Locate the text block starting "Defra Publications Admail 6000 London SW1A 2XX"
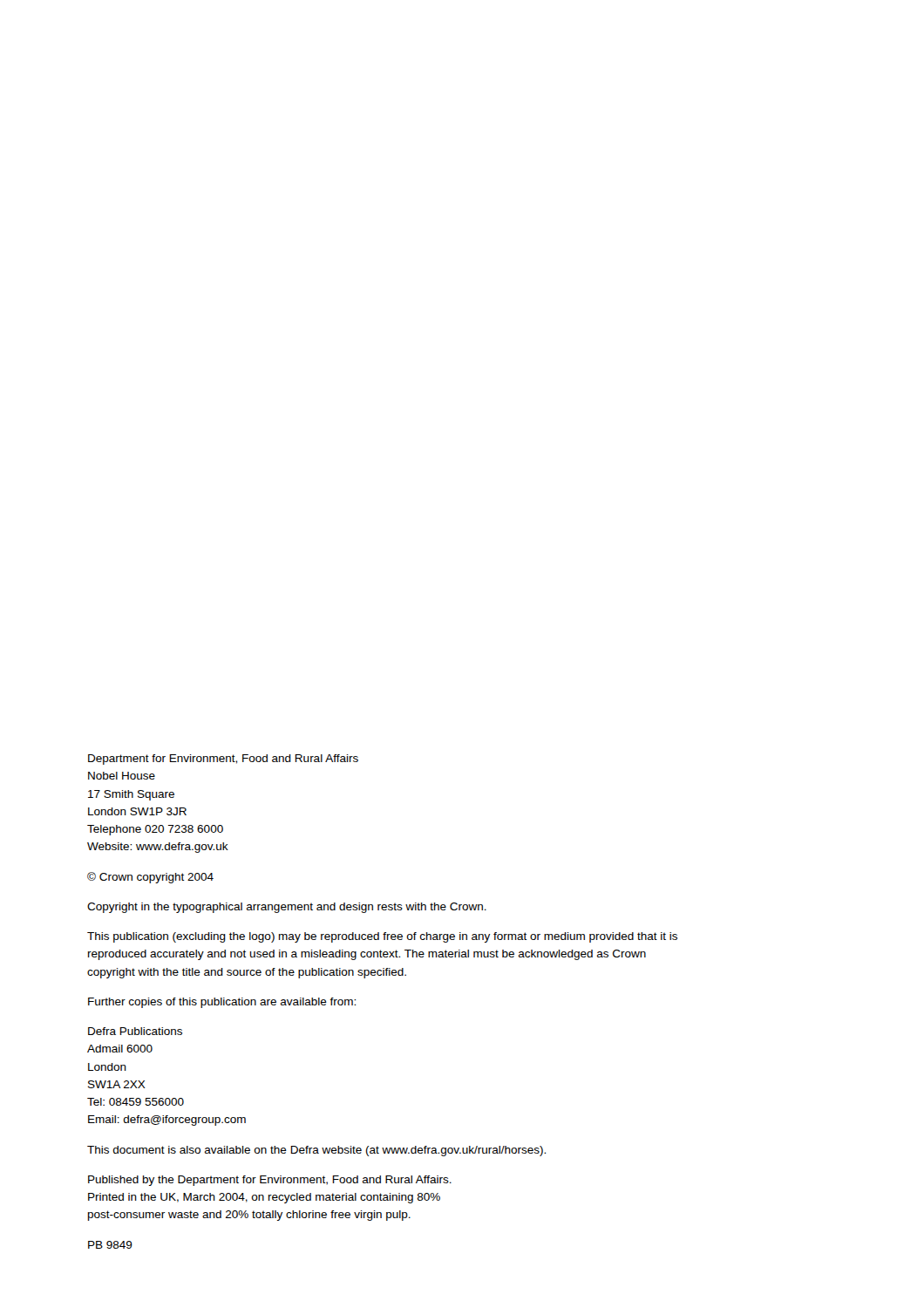 coord(135,1031)
